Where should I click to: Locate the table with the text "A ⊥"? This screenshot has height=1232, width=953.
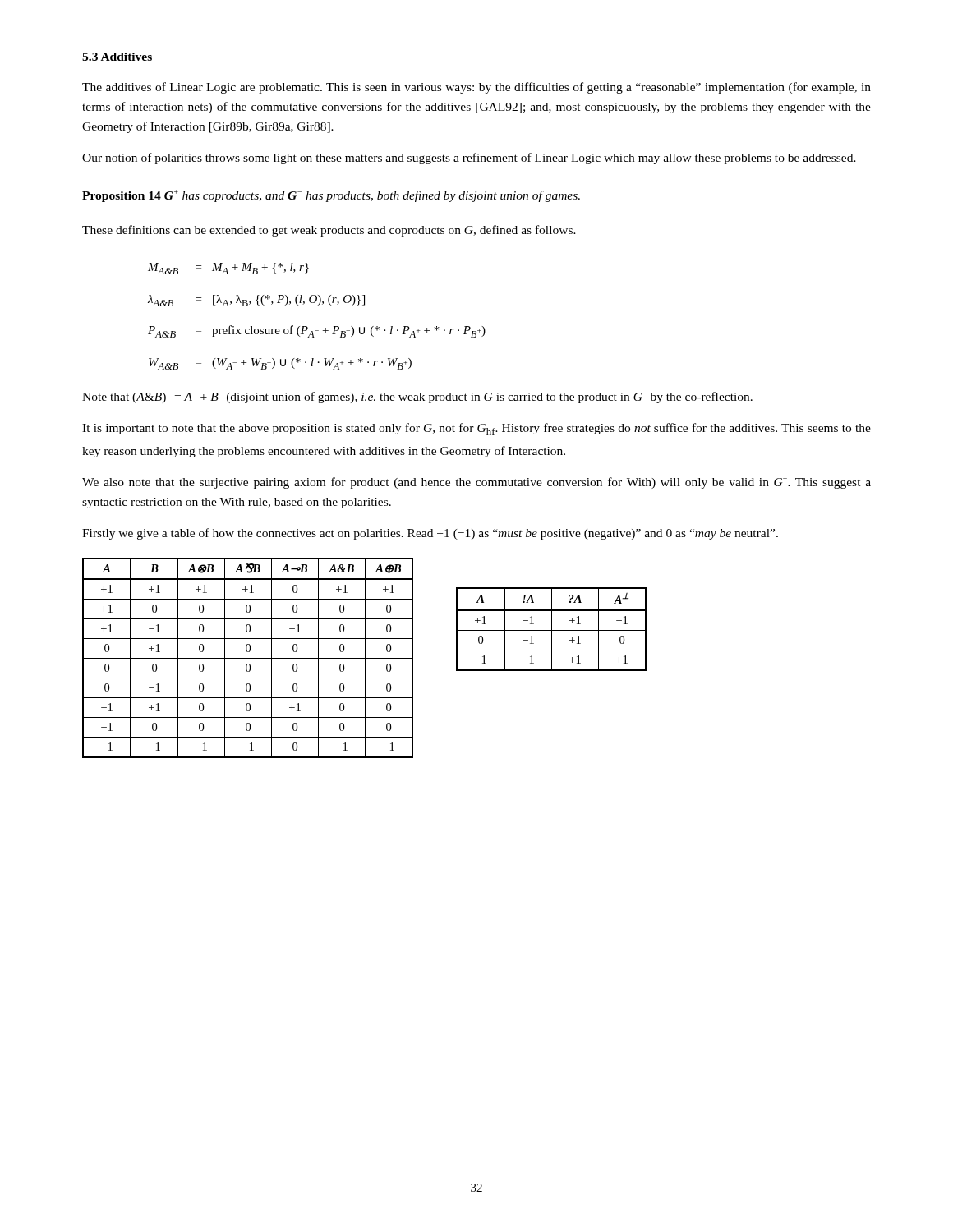coord(551,629)
